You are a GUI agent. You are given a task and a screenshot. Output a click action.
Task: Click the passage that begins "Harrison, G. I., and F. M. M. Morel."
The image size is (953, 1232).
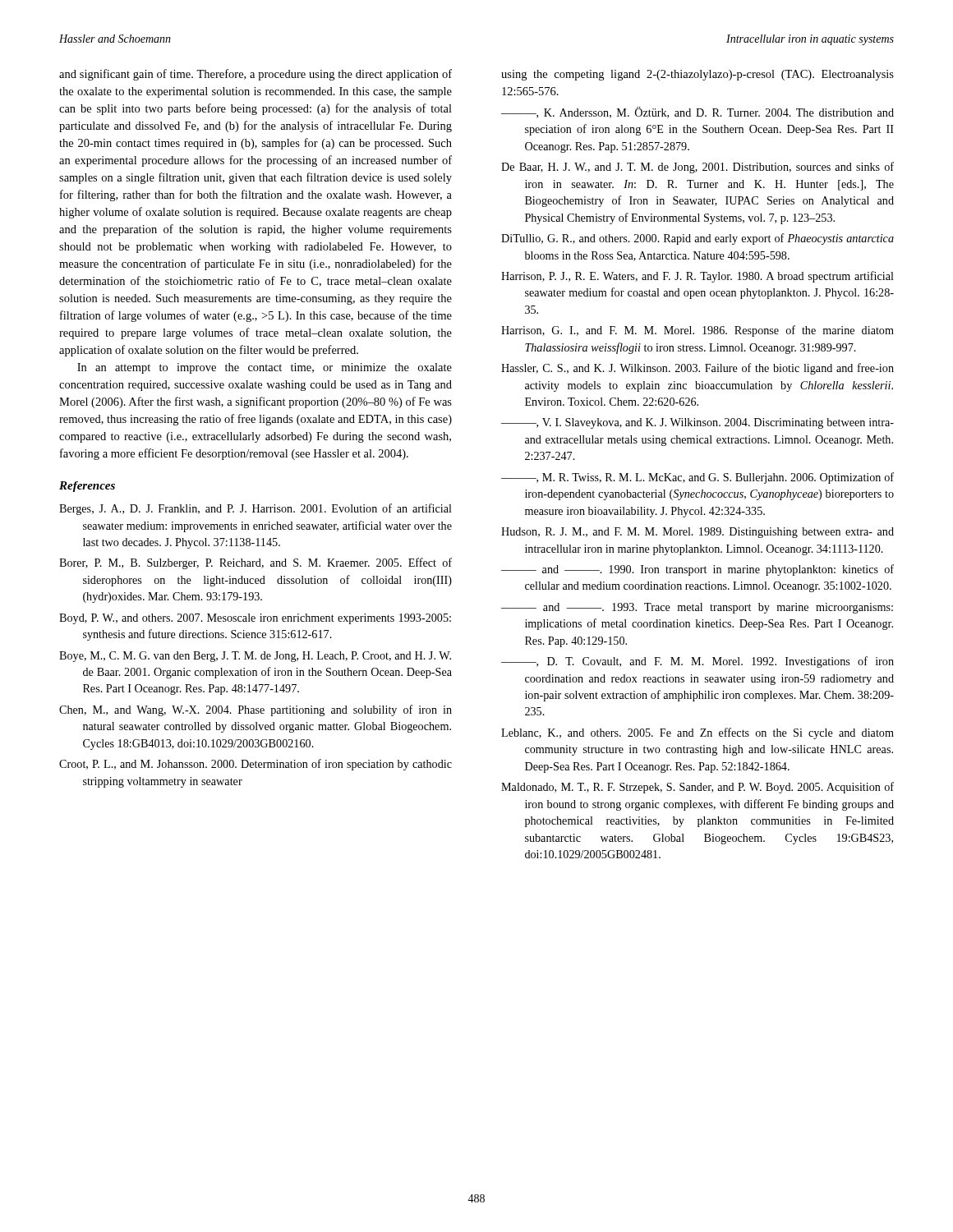698,339
